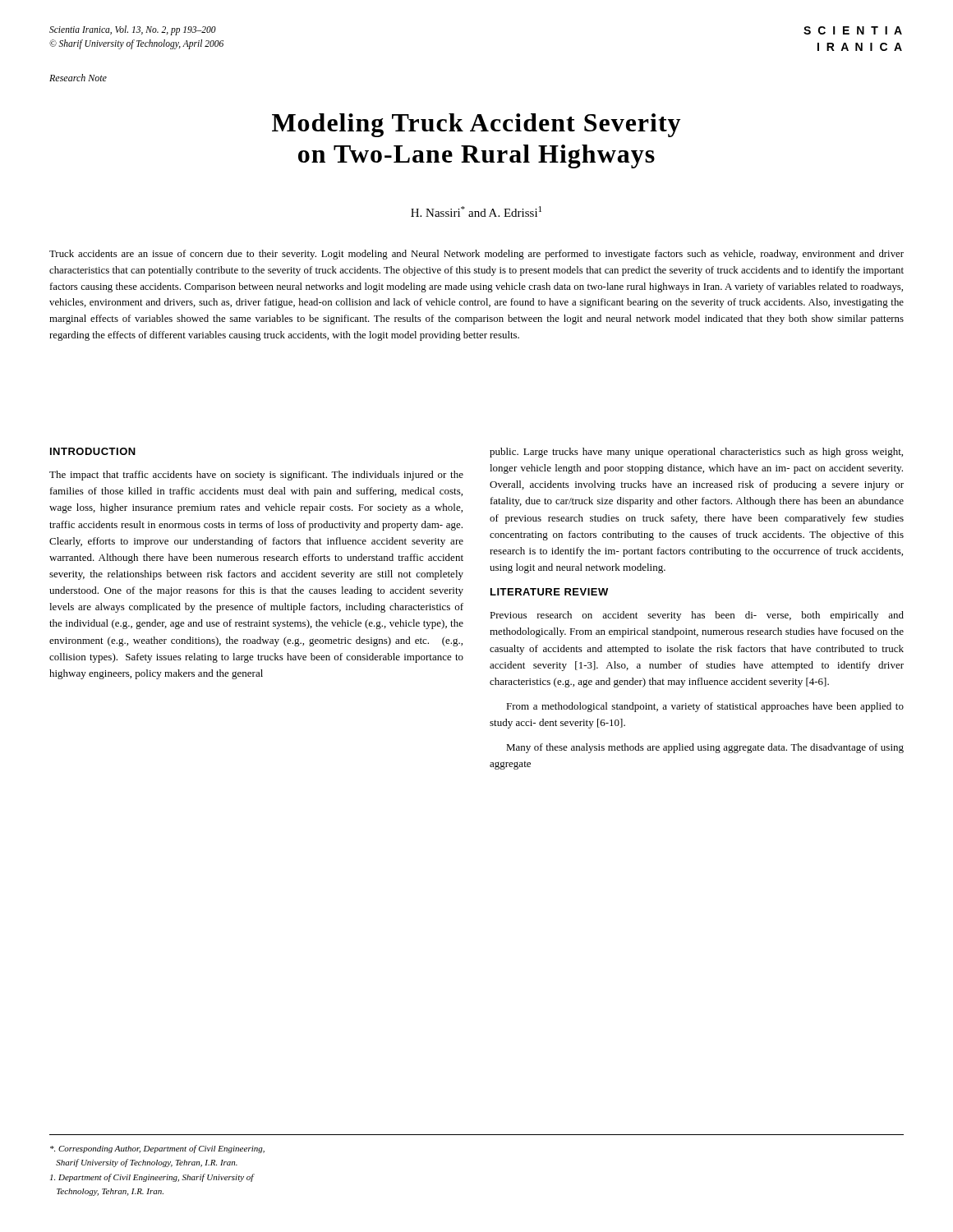Click on the block starting "Modeling Truck Accident Severityon Two-Lane Rural Highways"
Screen dimensions: 1232x953
point(476,138)
